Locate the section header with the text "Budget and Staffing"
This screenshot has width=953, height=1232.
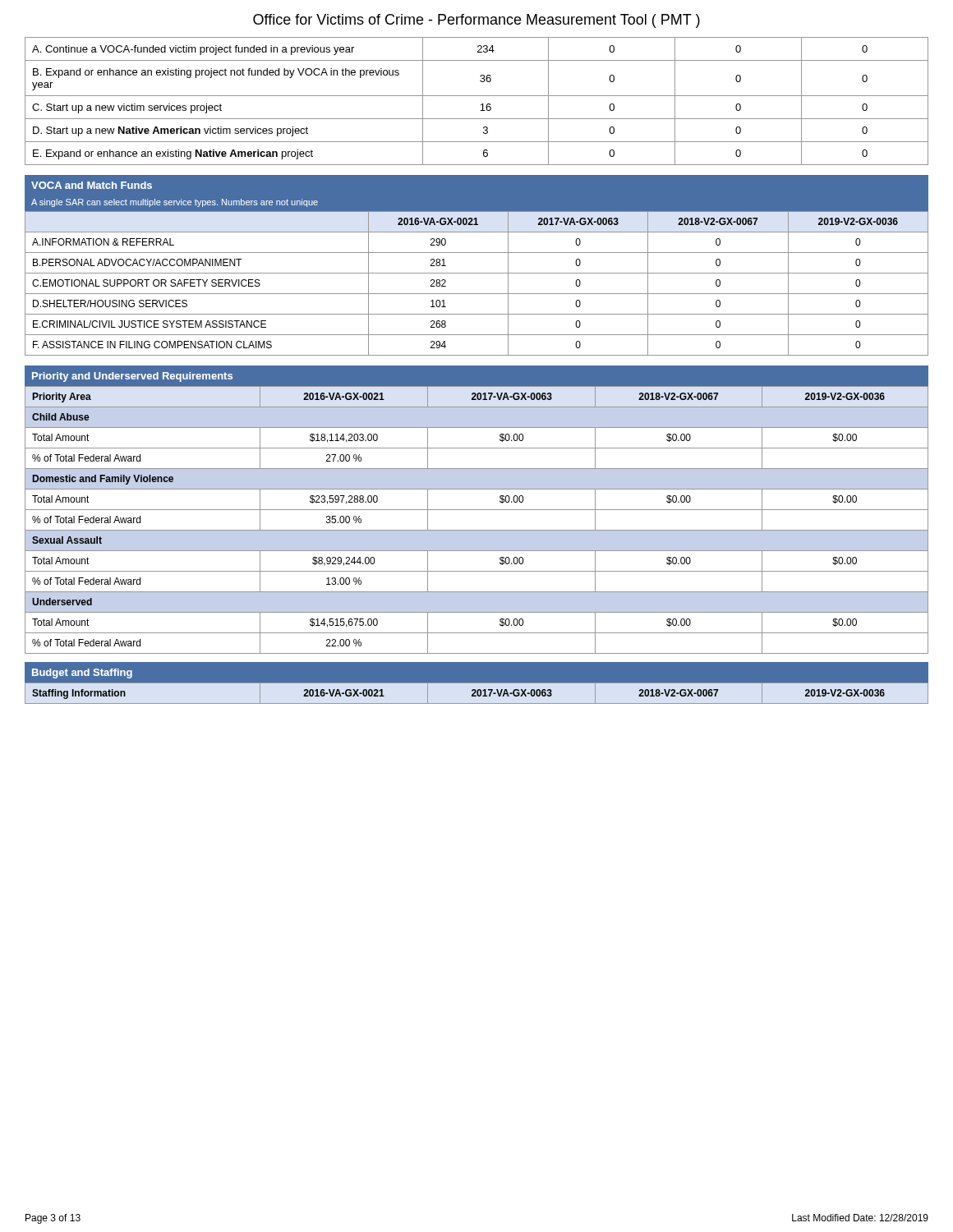click(x=82, y=672)
